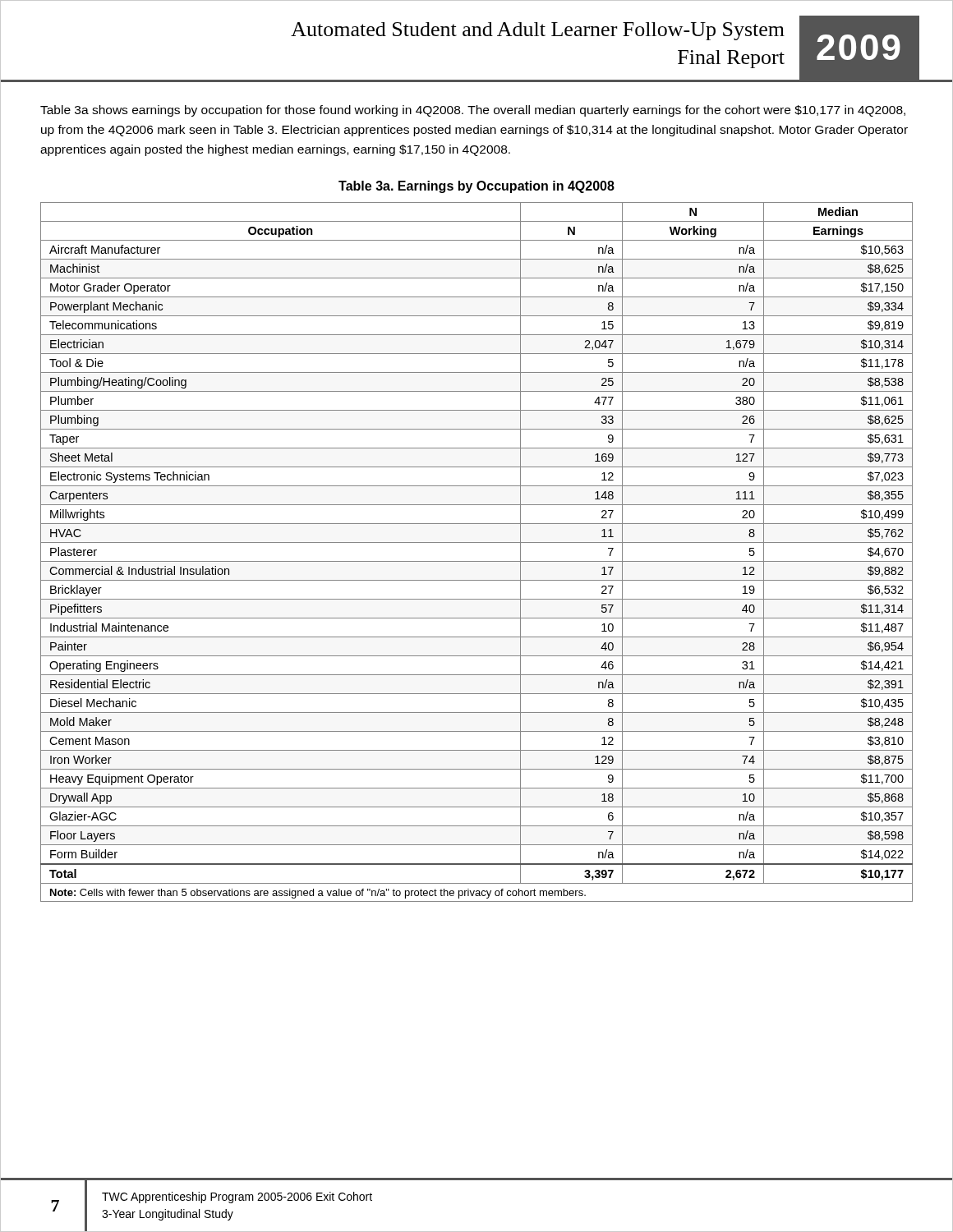The image size is (953, 1232).
Task: Select the text block that reads "Table 3a shows earnings by occupation for"
Action: click(x=474, y=129)
